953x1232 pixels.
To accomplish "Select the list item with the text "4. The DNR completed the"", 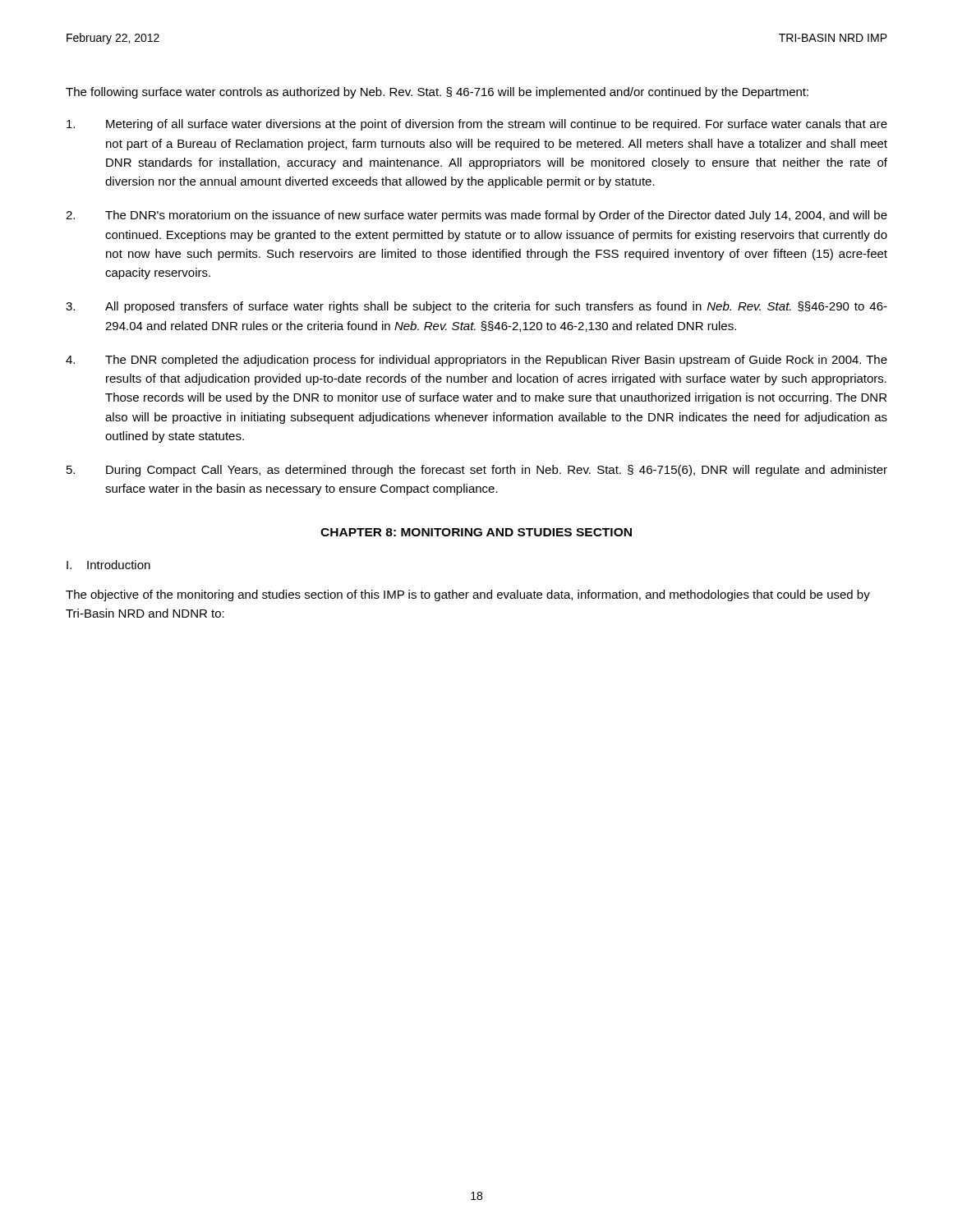I will click(476, 397).
